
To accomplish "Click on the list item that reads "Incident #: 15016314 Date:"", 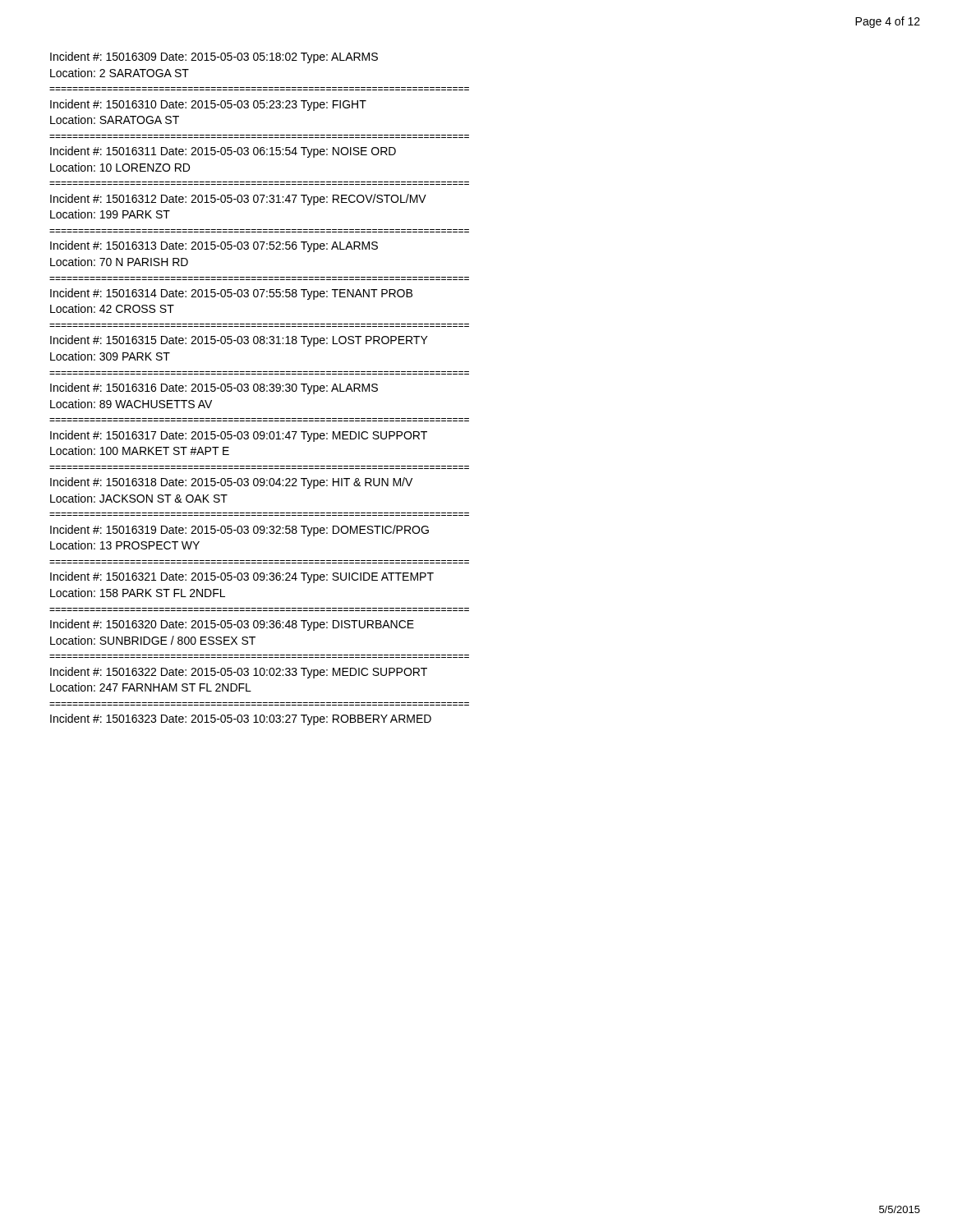I will coord(231,294).
